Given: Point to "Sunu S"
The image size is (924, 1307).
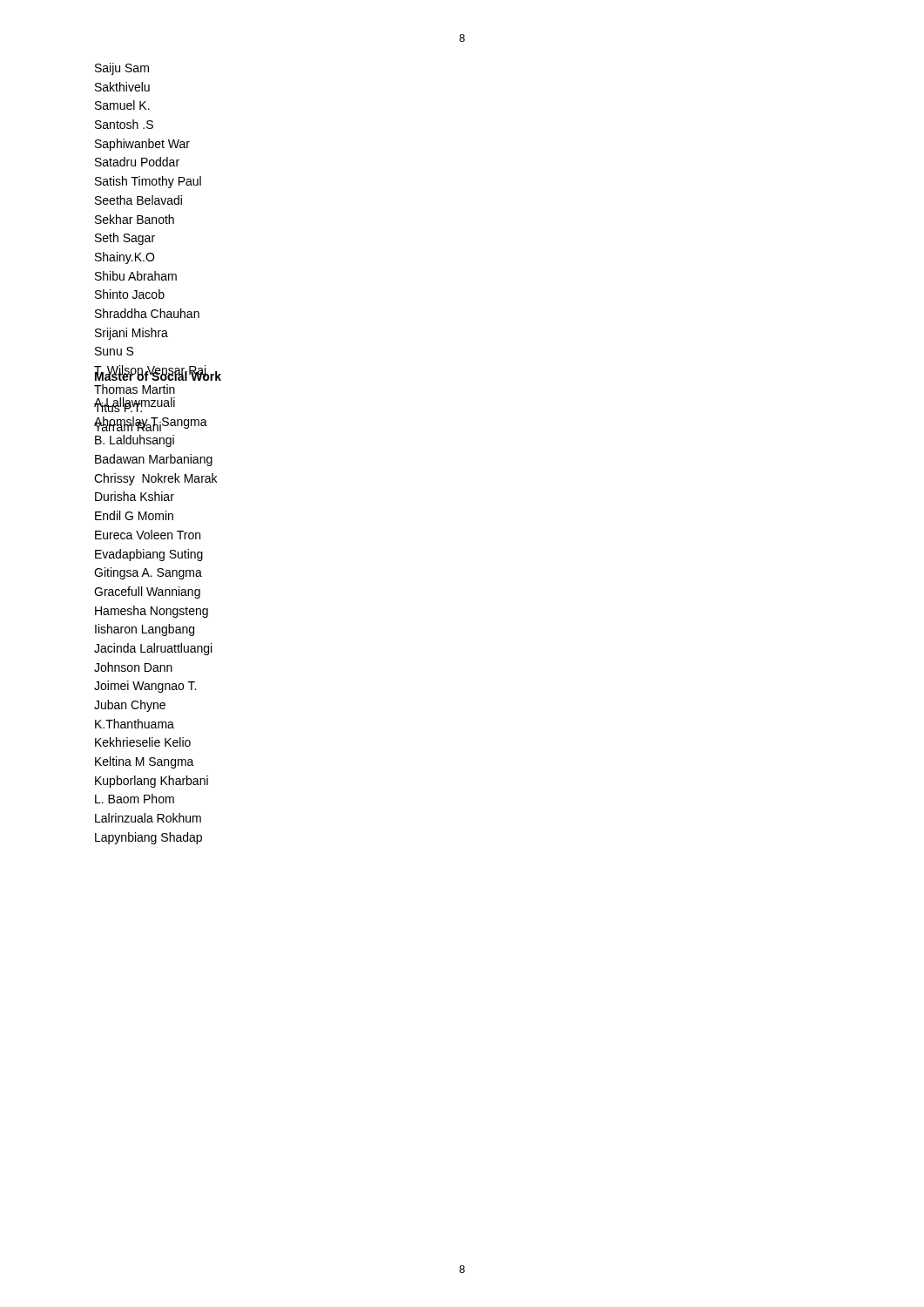Looking at the screenshot, I should 114,351.
